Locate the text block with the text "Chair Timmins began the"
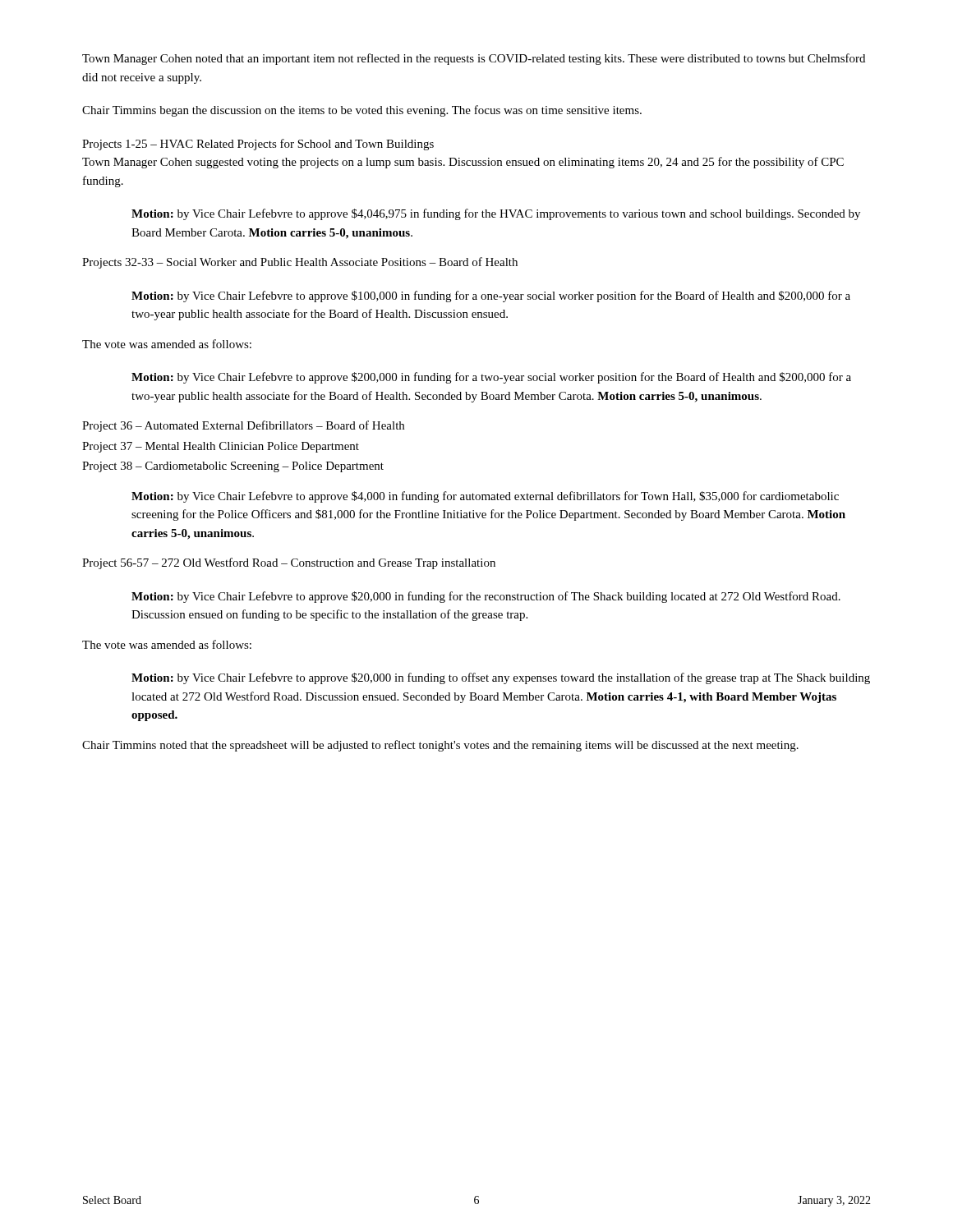Screen dimensions: 1232x953 pos(362,110)
